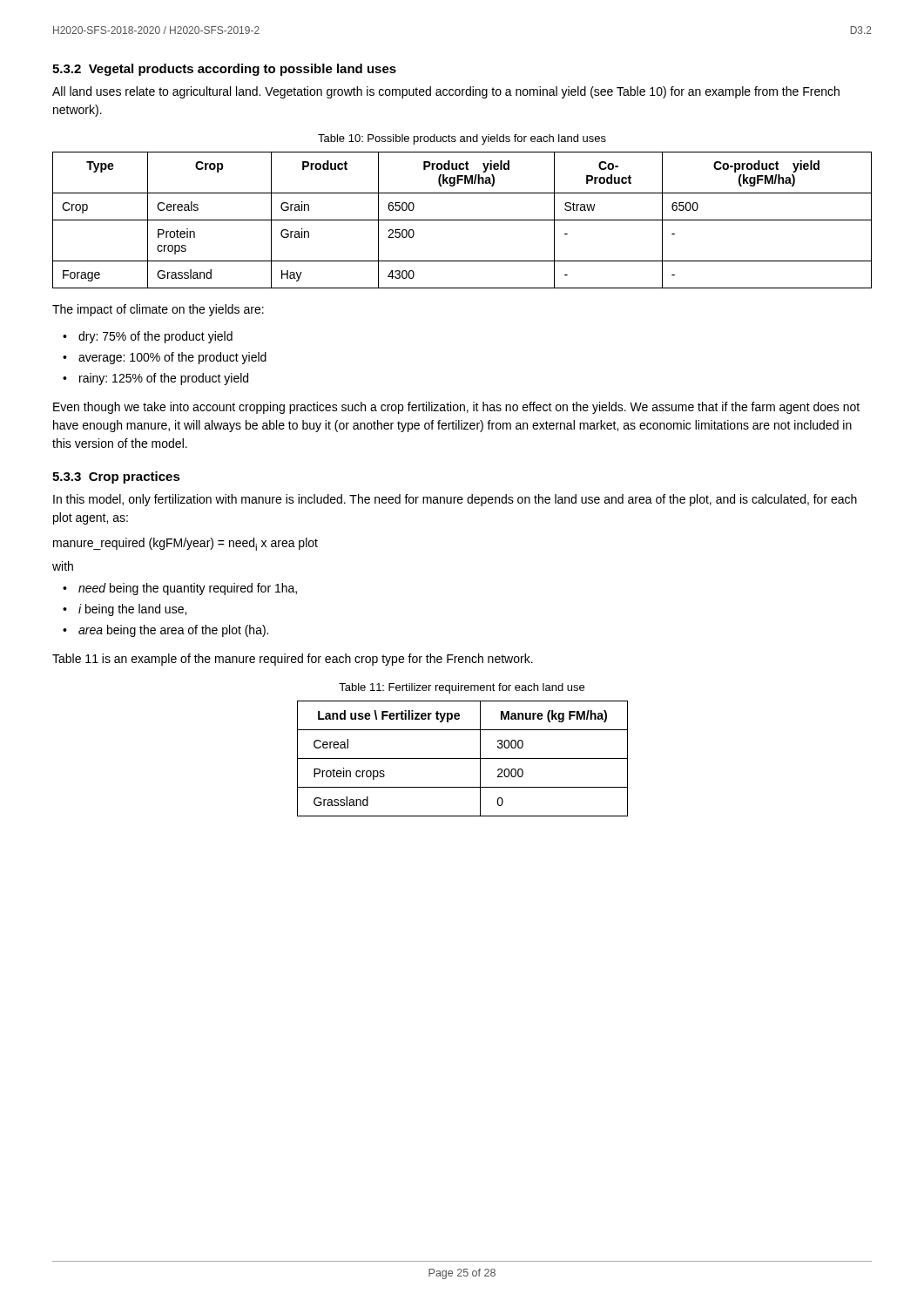Click on the table containing "Co-product yield (kgFM/ha)"
The image size is (924, 1307).
point(462,220)
